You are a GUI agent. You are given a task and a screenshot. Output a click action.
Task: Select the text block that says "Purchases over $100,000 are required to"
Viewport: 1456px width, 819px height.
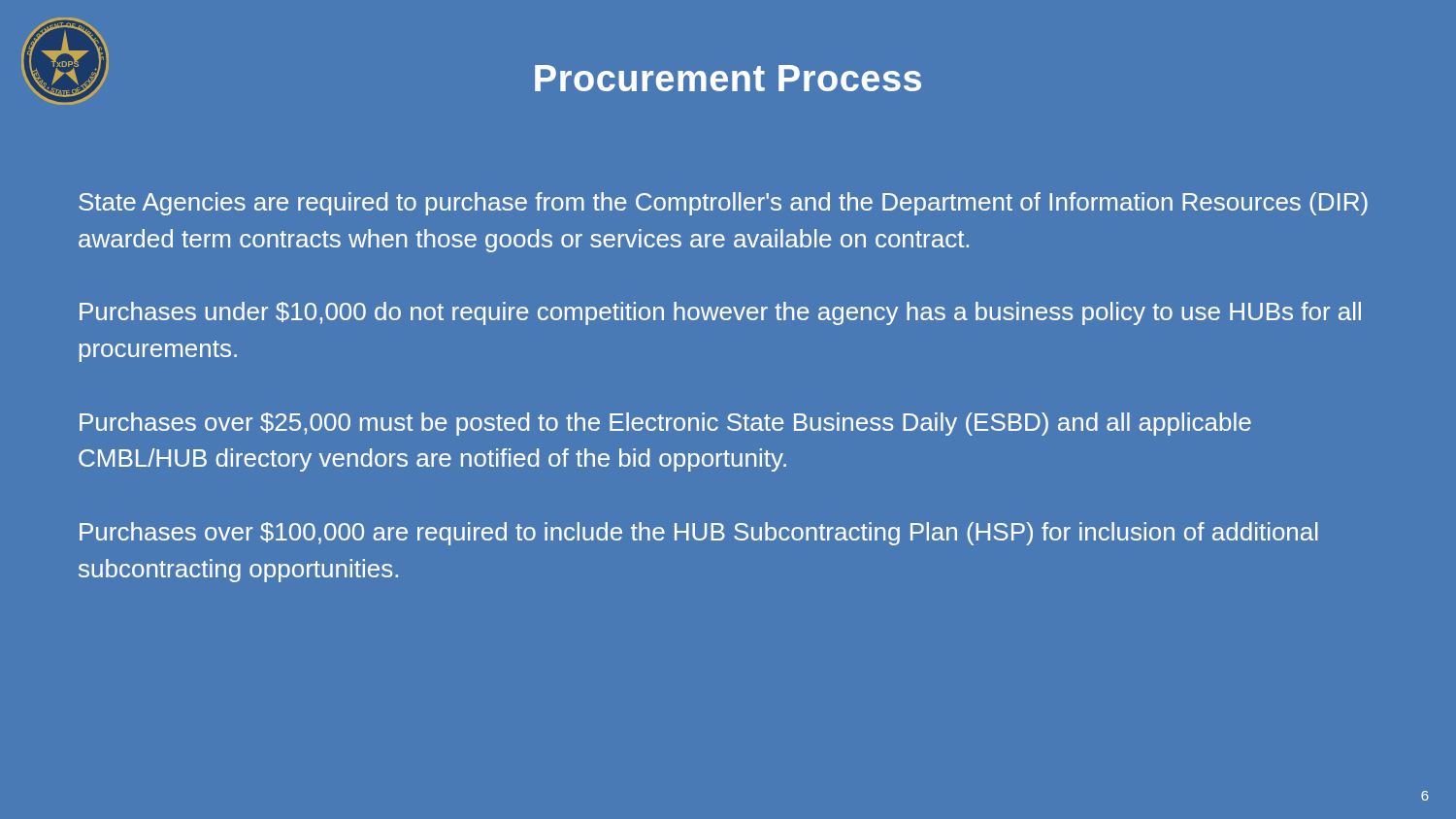[698, 550]
